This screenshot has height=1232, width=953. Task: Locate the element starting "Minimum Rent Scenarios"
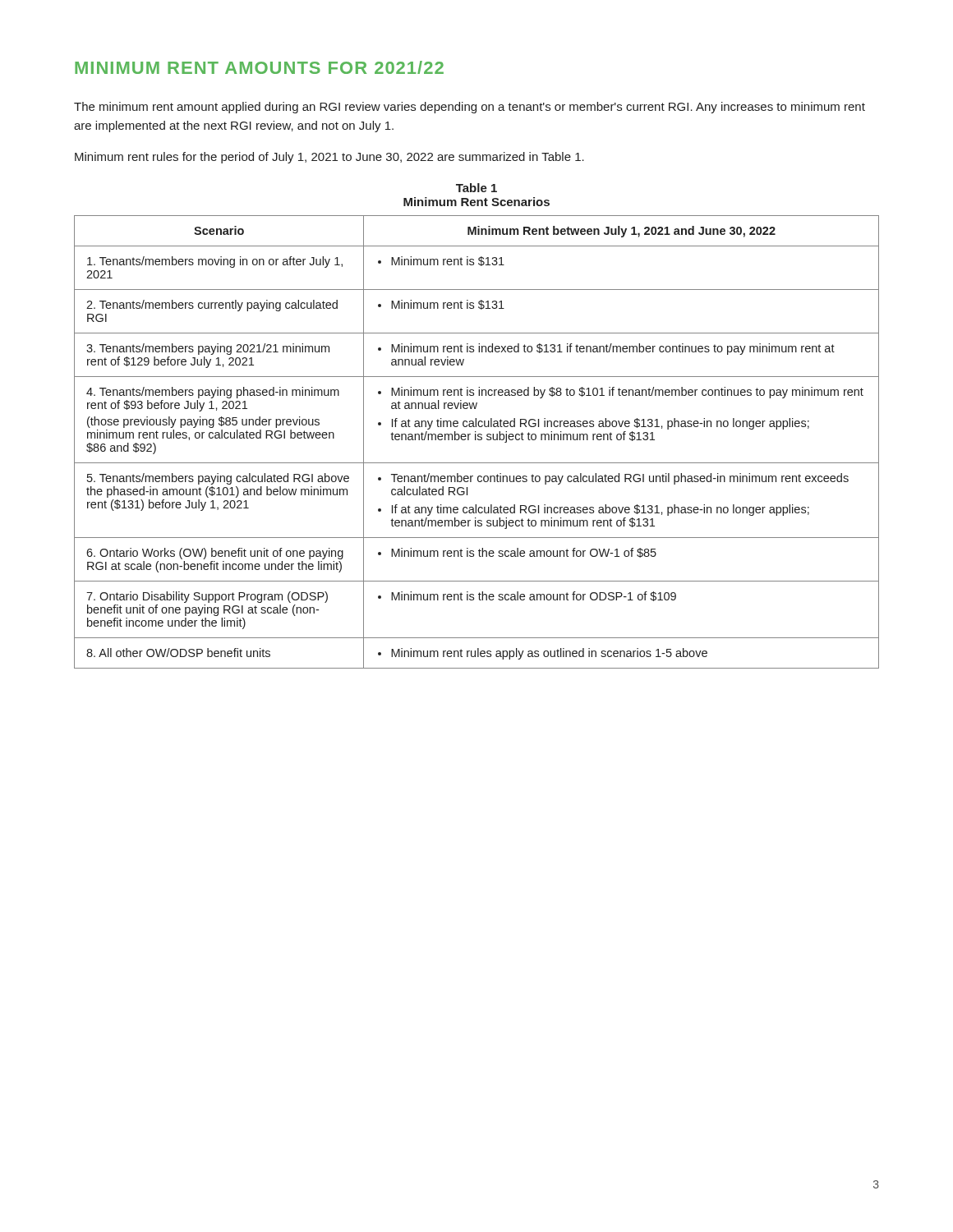pyautogui.click(x=476, y=201)
